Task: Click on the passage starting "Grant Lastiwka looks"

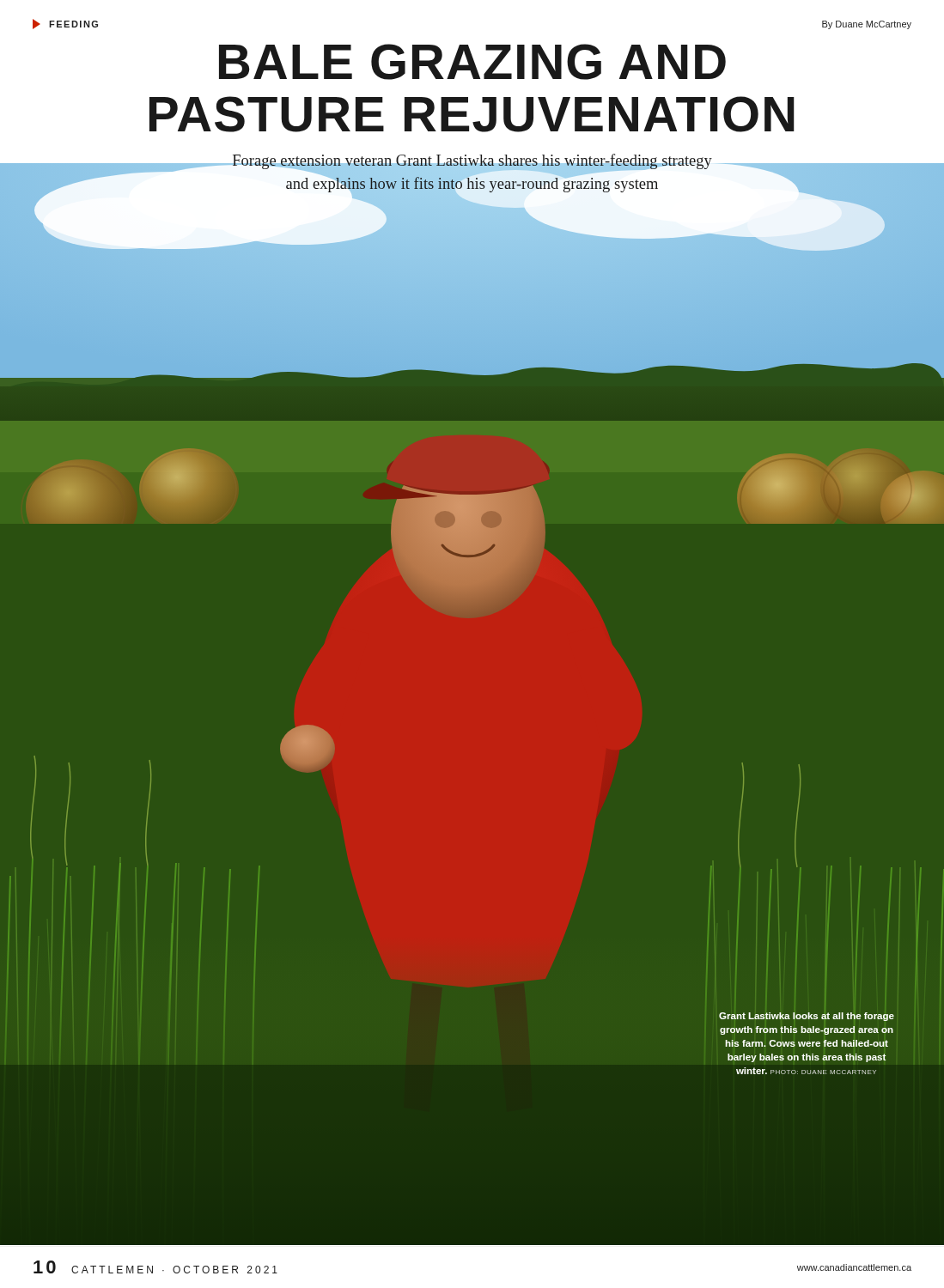Action: coord(807,1043)
